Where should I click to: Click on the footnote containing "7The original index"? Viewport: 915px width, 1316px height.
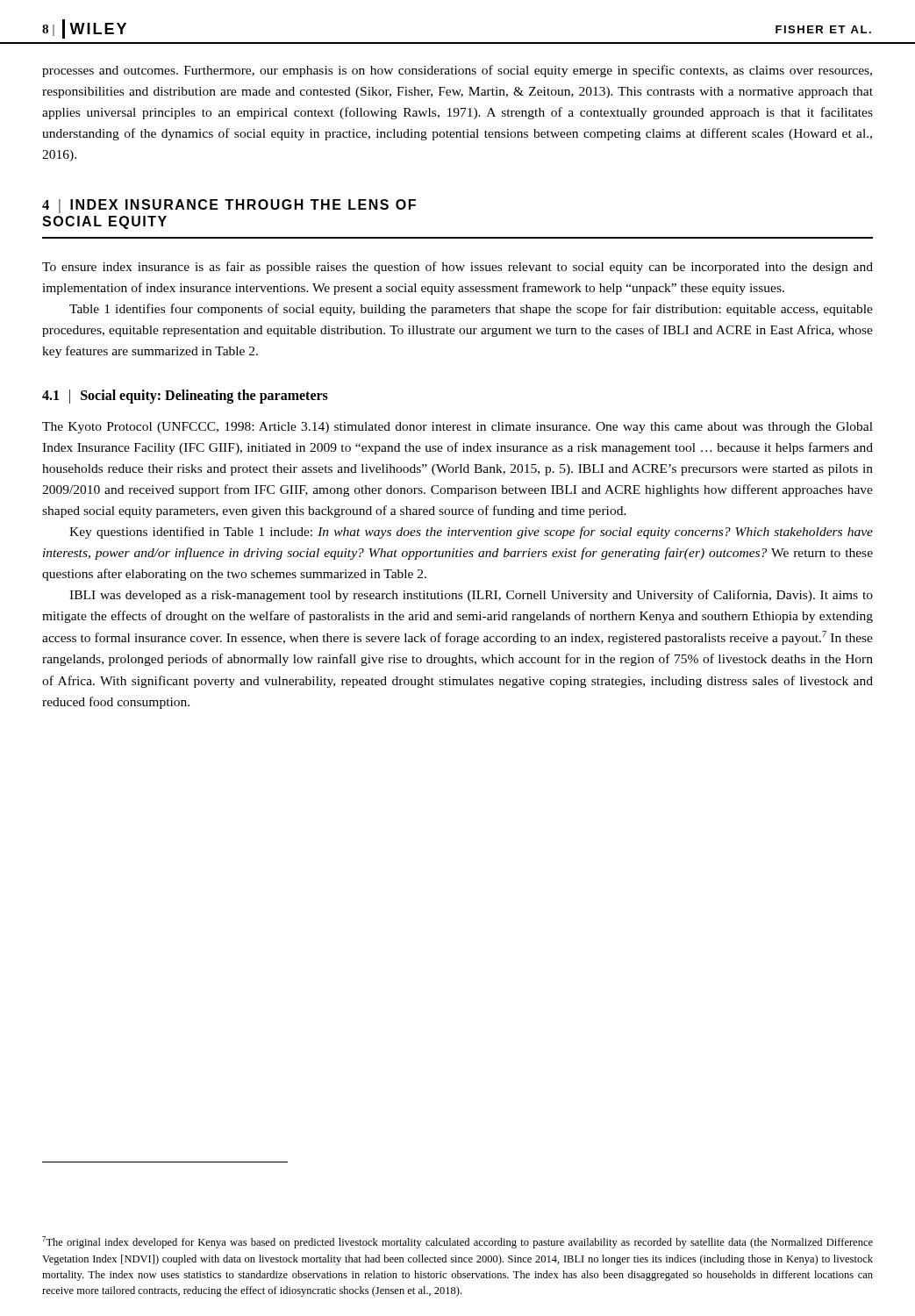[458, 1266]
